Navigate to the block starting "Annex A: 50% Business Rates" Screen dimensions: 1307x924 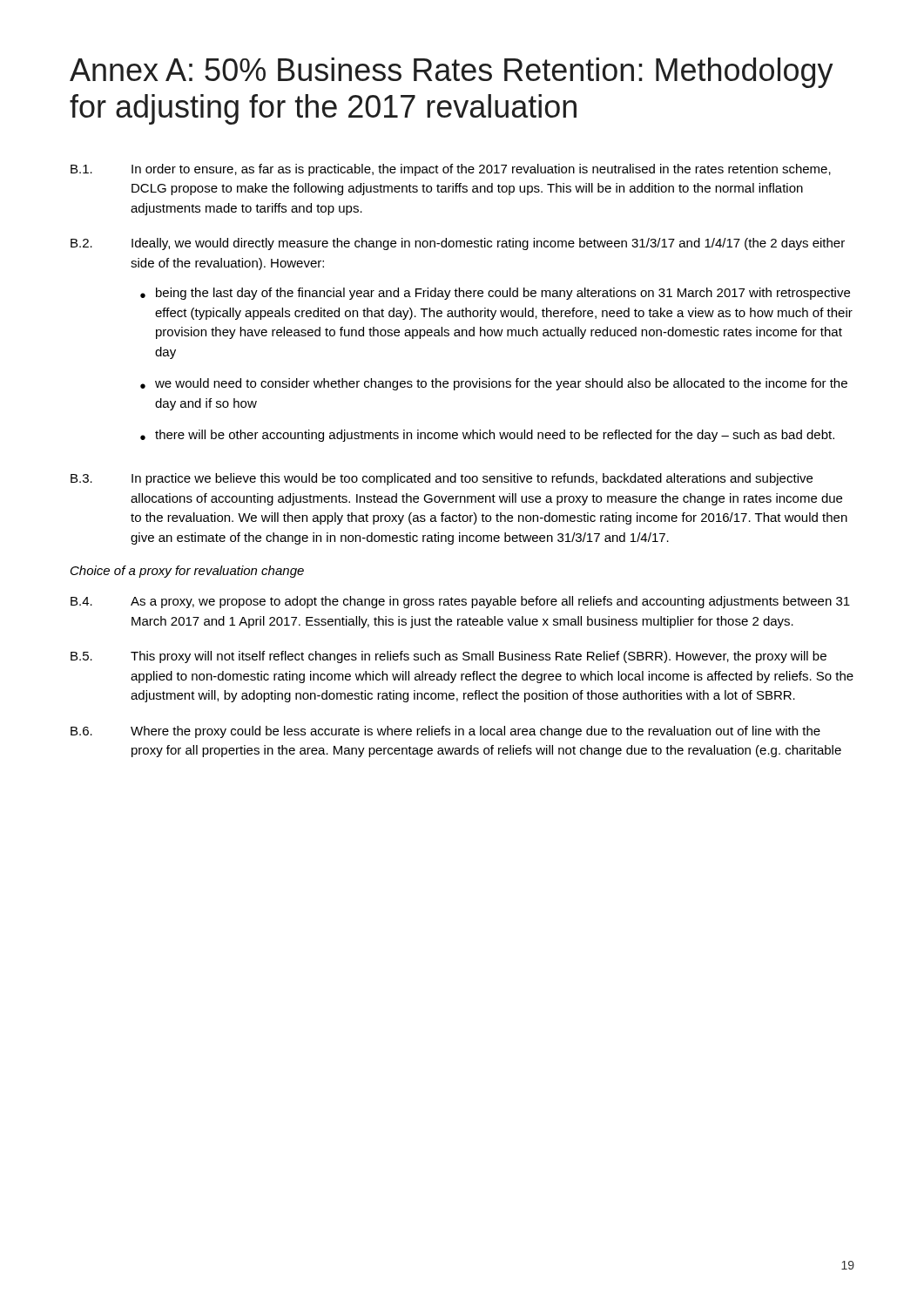click(451, 89)
